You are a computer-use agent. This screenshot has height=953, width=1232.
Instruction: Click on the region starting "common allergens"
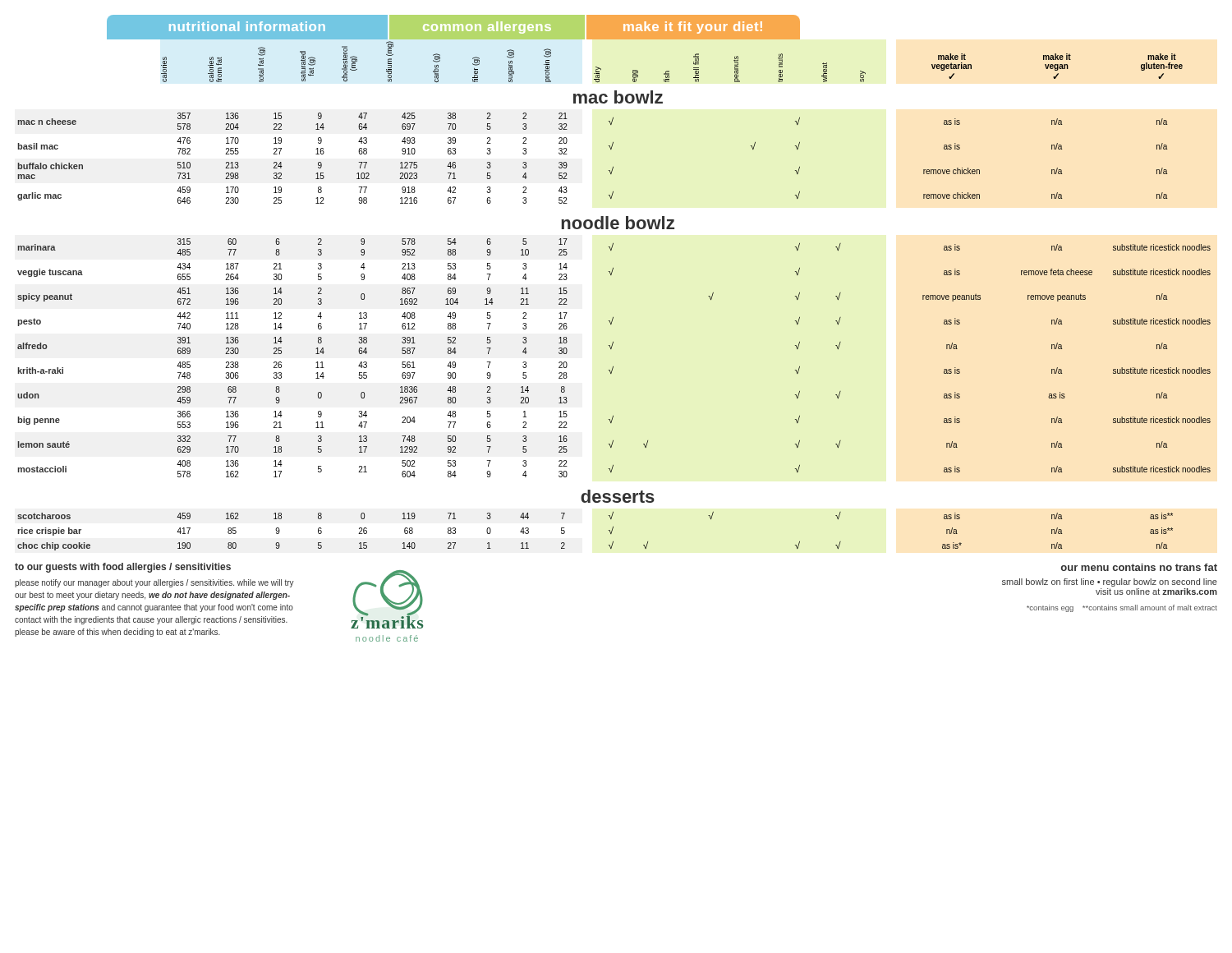pos(487,27)
